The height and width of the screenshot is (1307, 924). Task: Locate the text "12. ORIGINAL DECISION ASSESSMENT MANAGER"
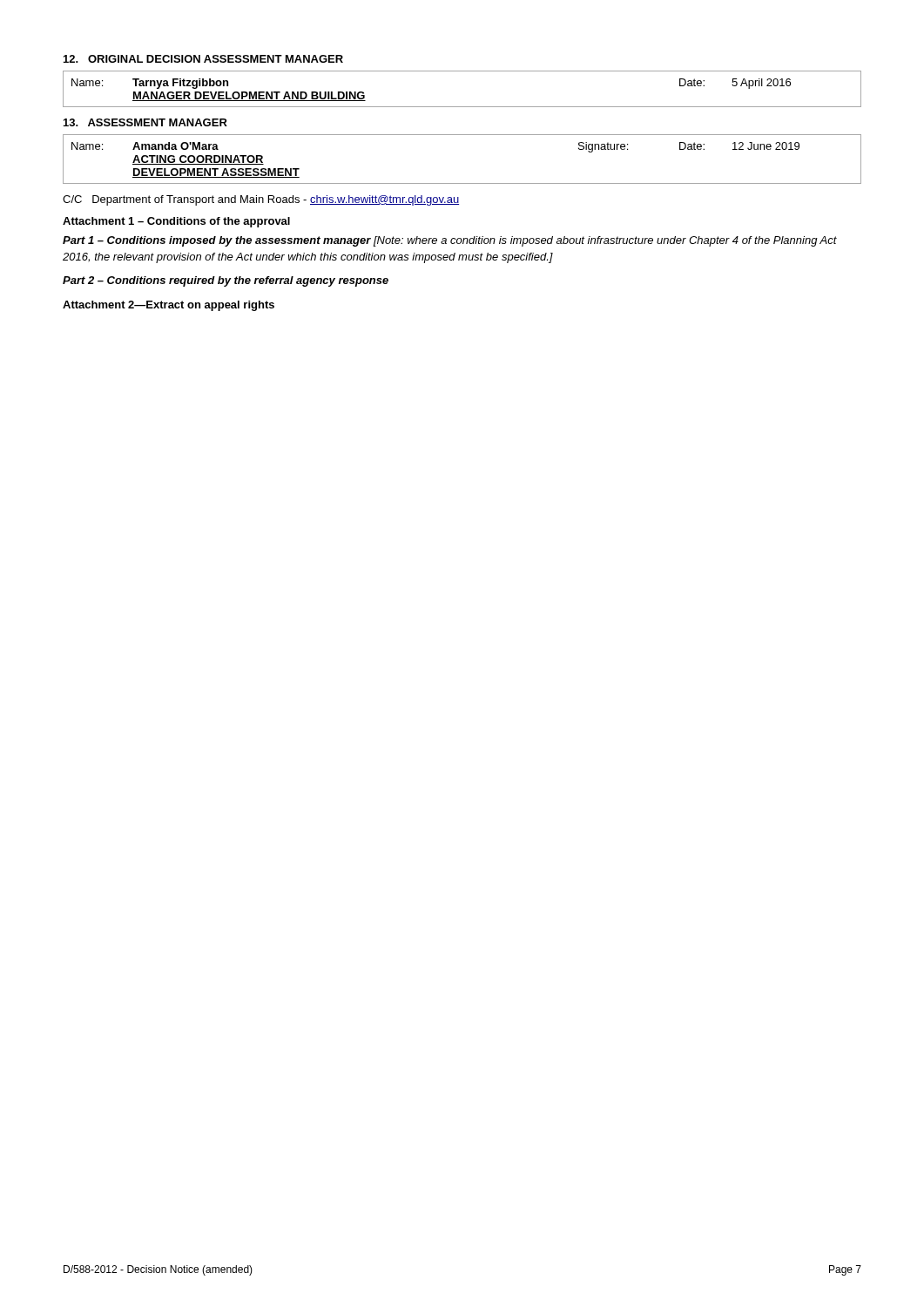click(x=203, y=59)
